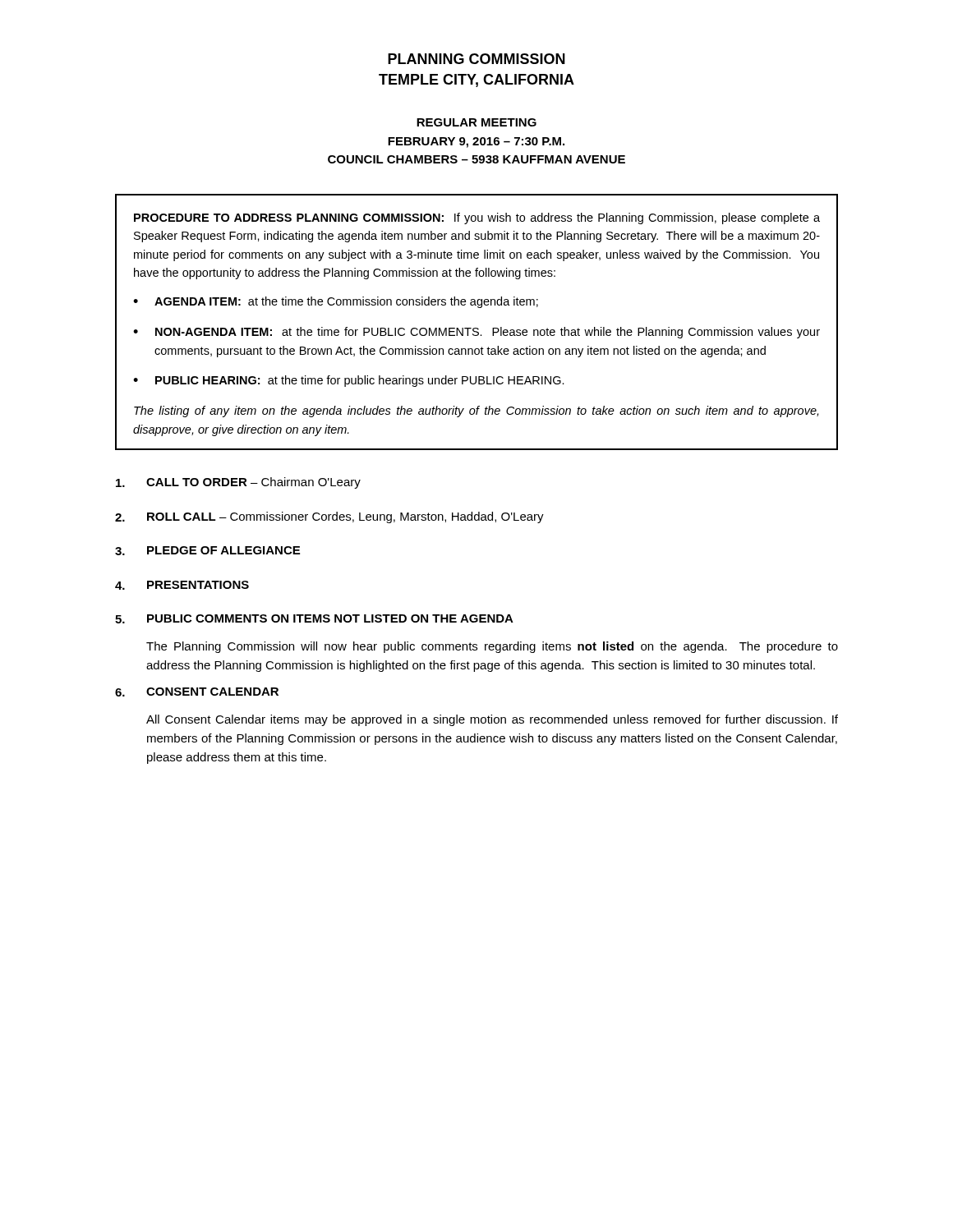Click on the text block that says "PROCEDURE TO ADDRESS PLANNING COMMISSION: If you"
Image resolution: width=953 pixels, height=1232 pixels.
pyautogui.click(x=476, y=324)
